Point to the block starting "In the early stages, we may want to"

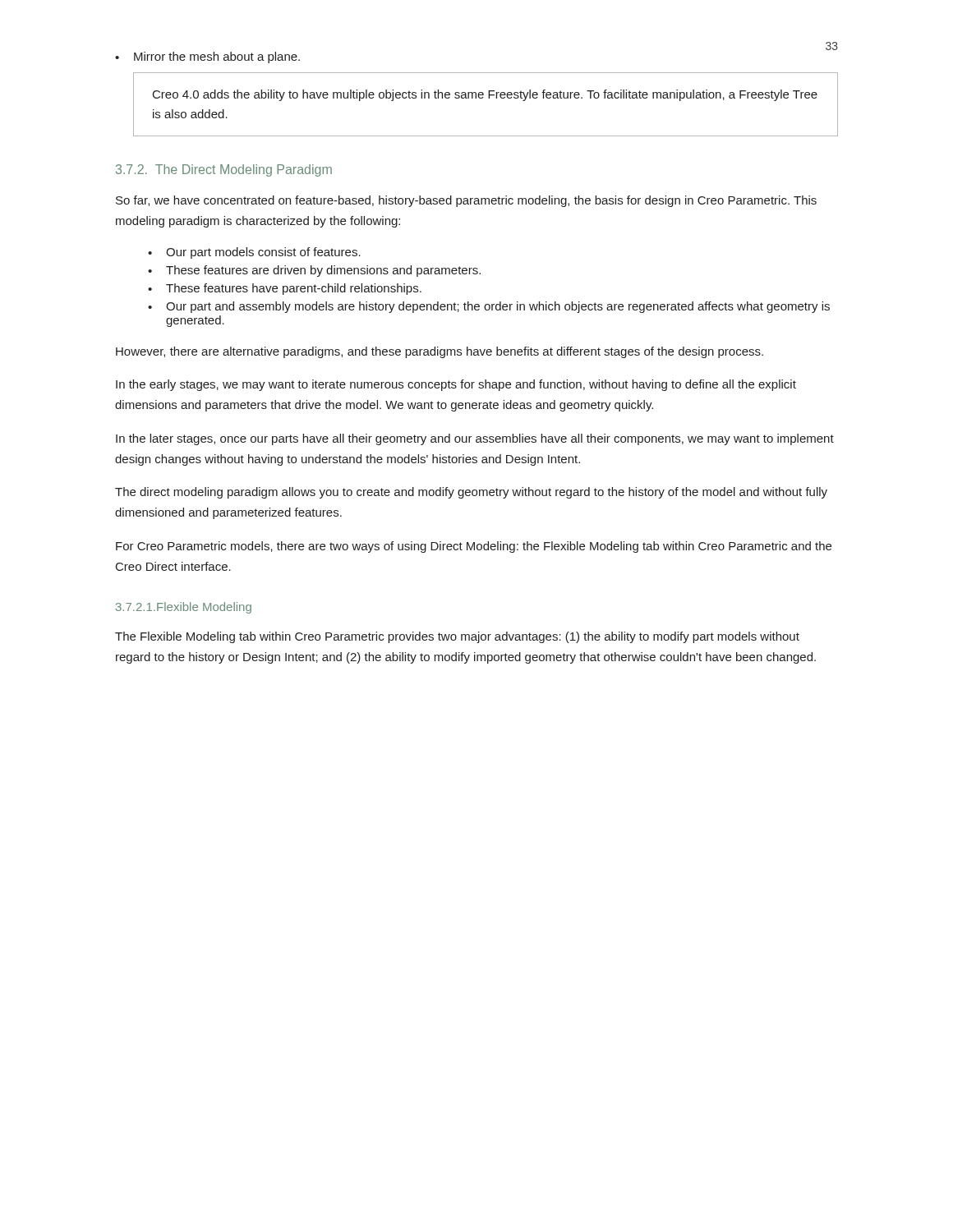(x=455, y=394)
